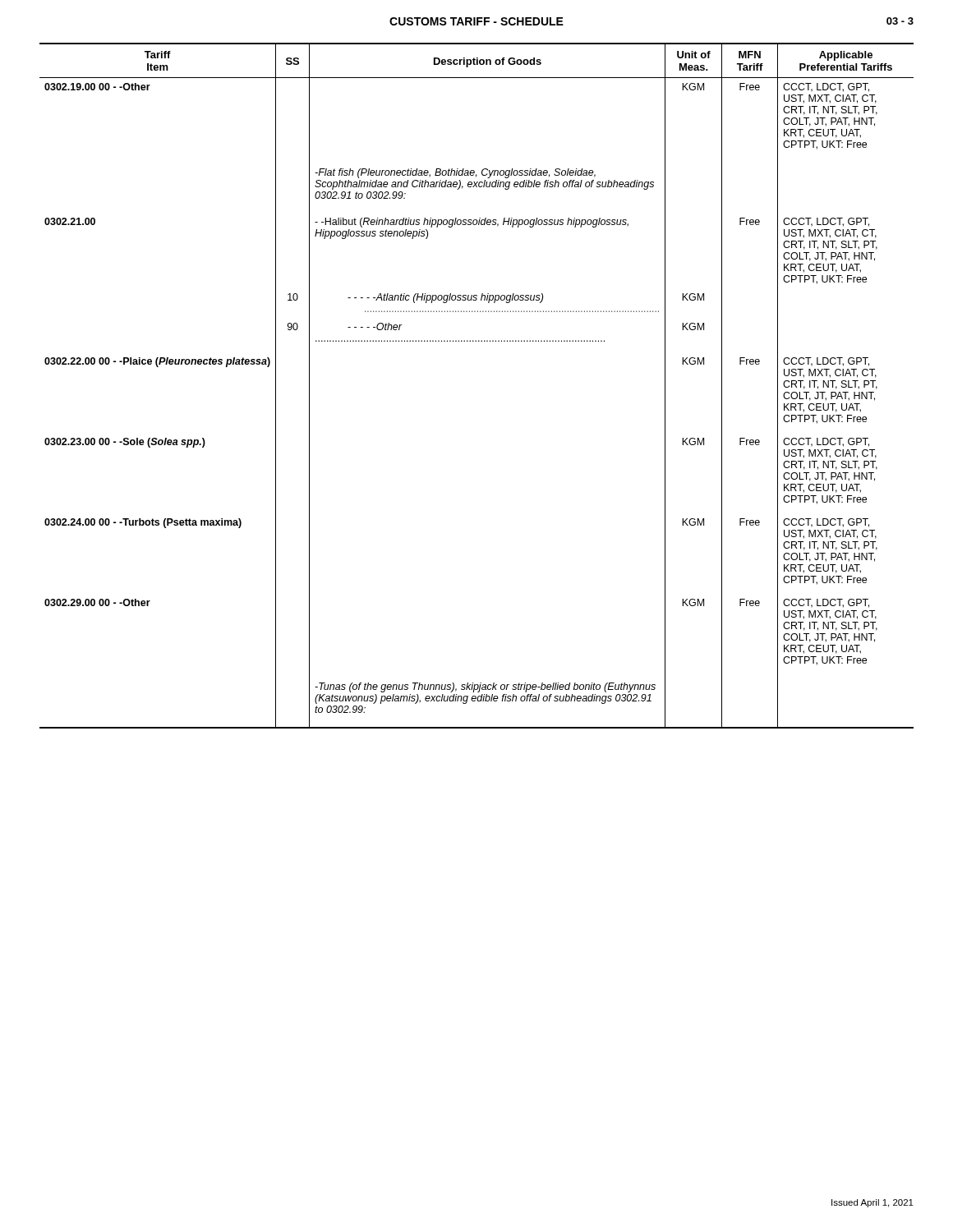Click on the table containing "-Tunas (of the genus Thunnus),"
The height and width of the screenshot is (1232, 953).
(x=476, y=386)
